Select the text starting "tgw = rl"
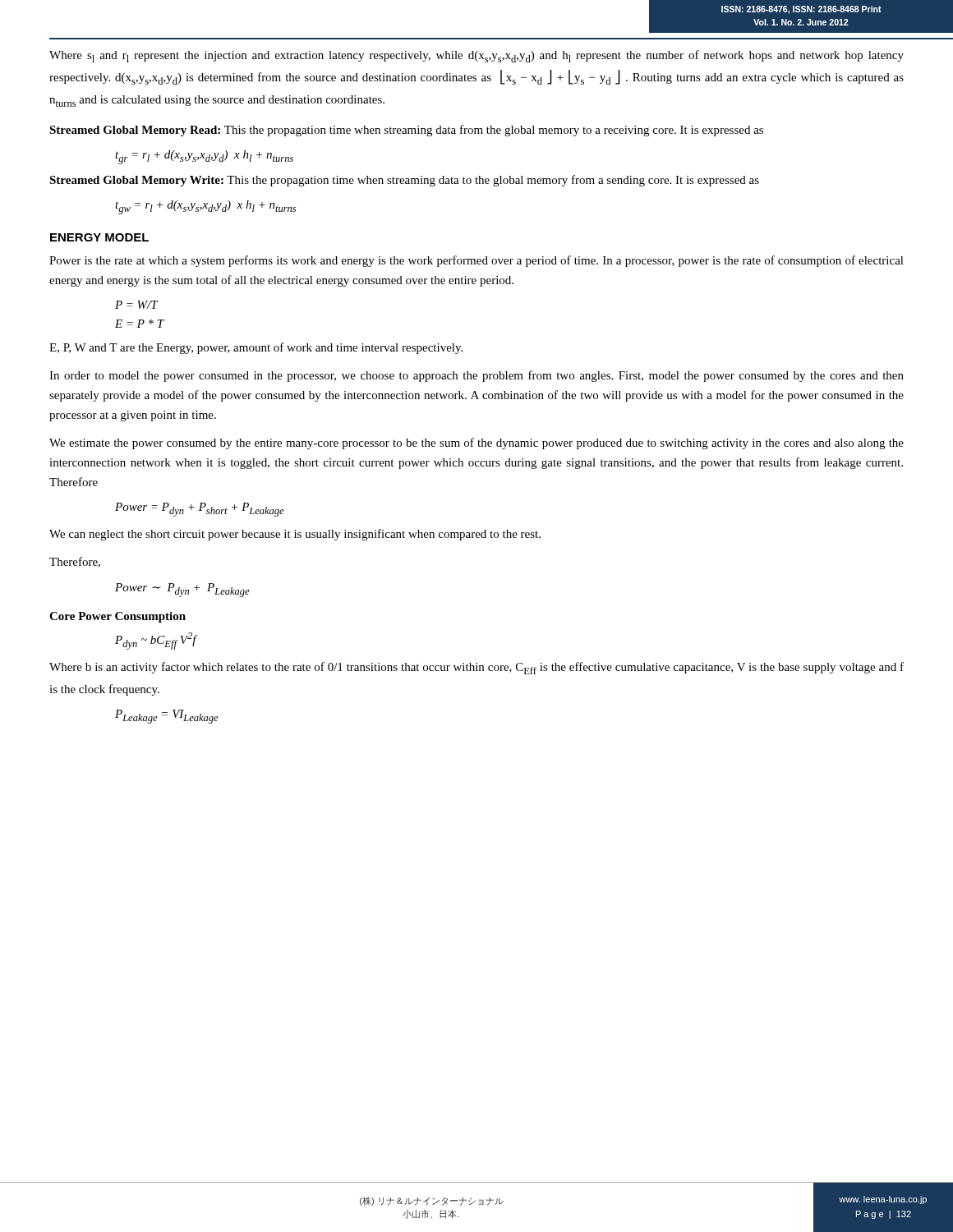This screenshot has height=1232, width=953. click(x=206, y=206)
